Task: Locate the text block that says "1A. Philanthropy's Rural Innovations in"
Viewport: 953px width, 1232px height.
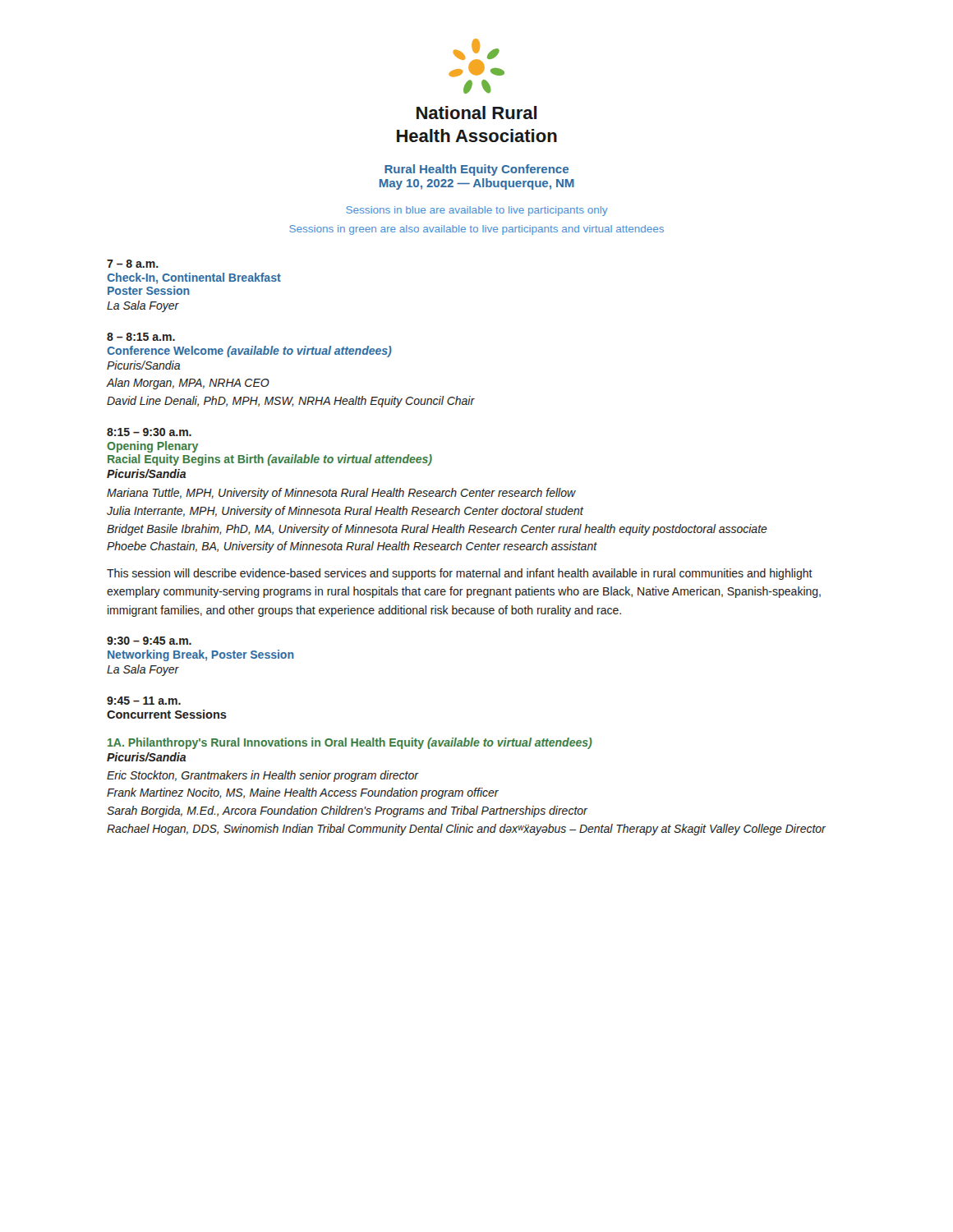Action: tap(476, 787)
